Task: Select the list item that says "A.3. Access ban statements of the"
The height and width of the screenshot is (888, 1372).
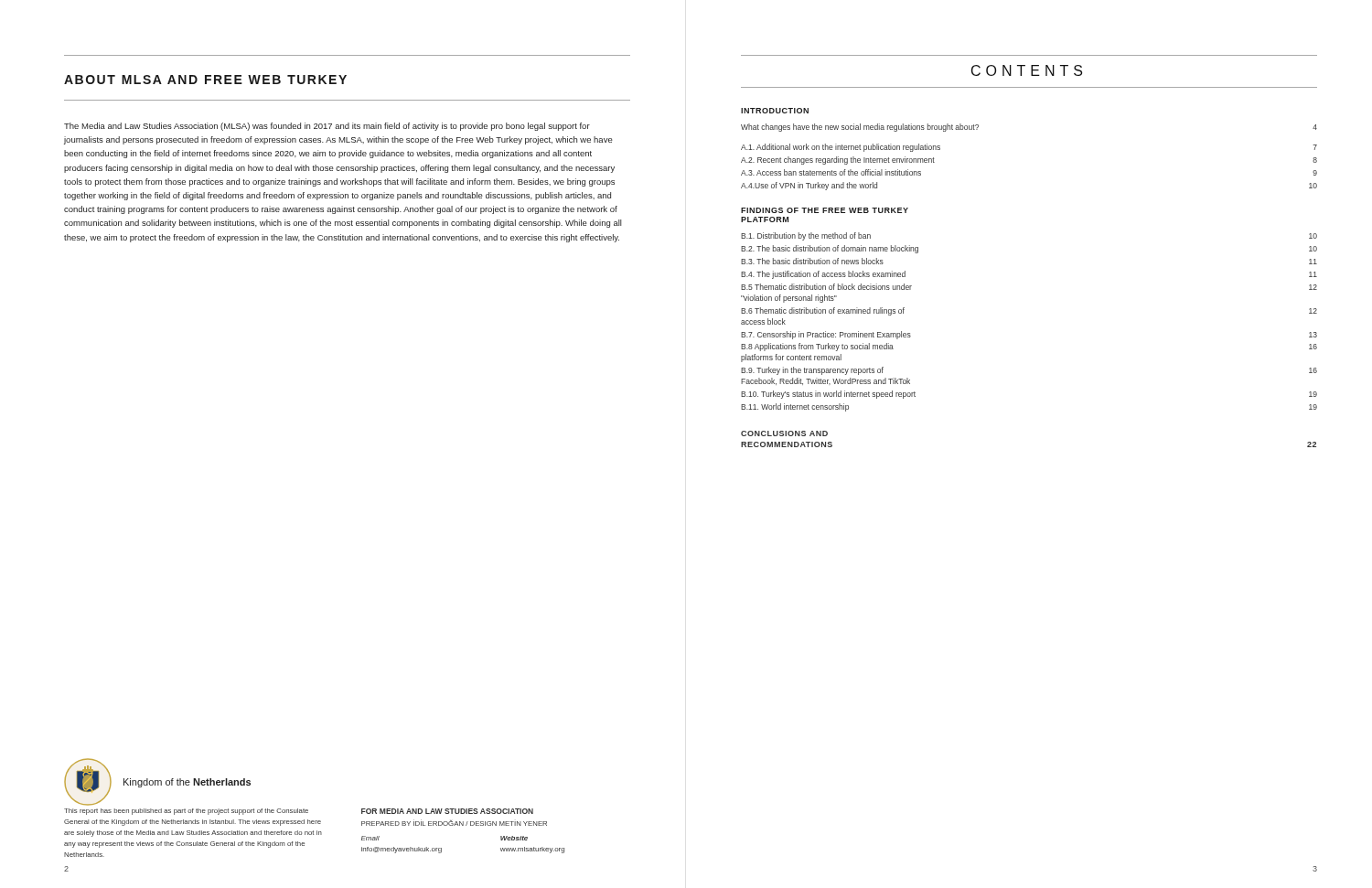Action: click(832, 172)
